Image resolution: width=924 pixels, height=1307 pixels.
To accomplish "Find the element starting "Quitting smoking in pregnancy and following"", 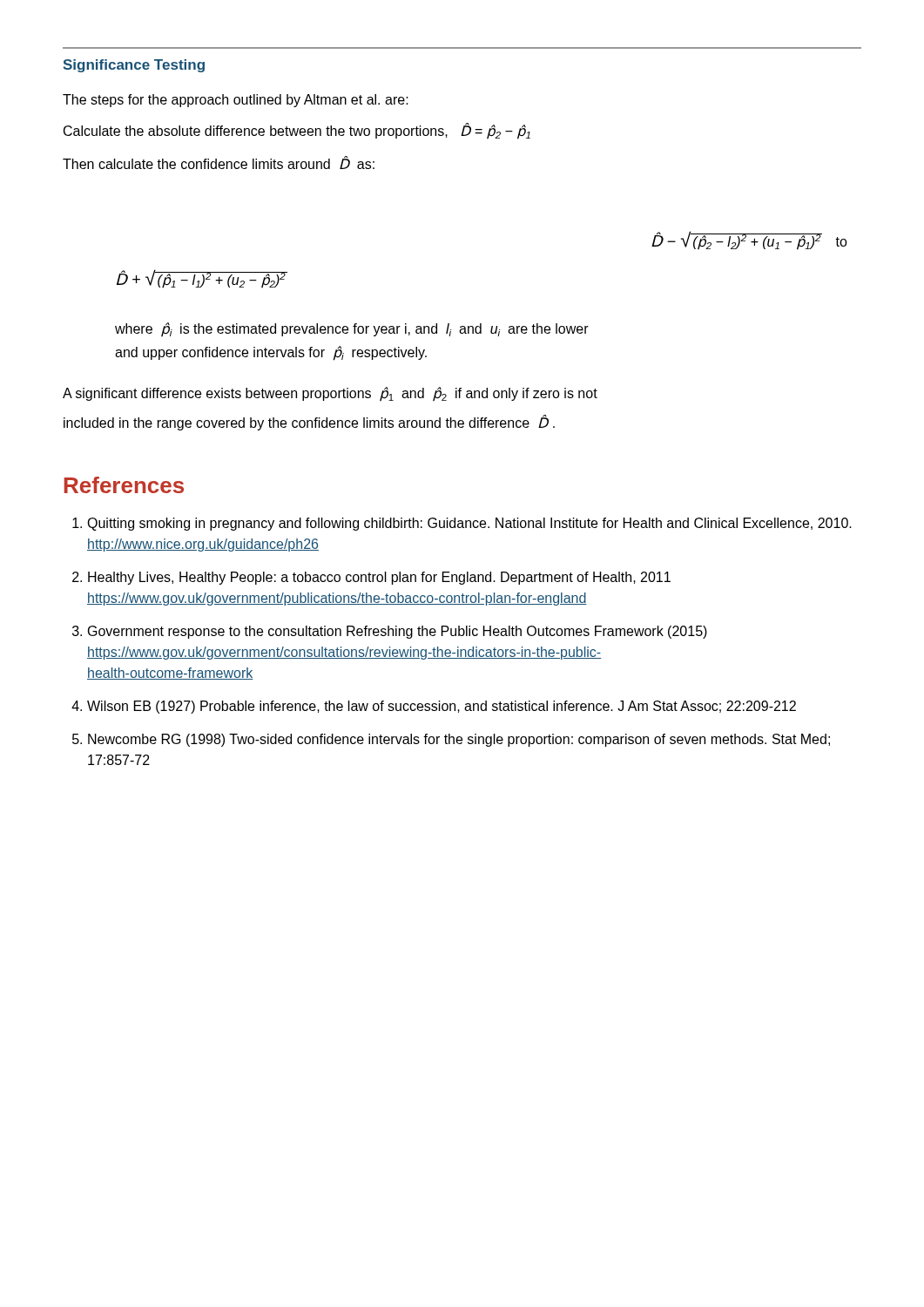I will (x=470, y=534).
